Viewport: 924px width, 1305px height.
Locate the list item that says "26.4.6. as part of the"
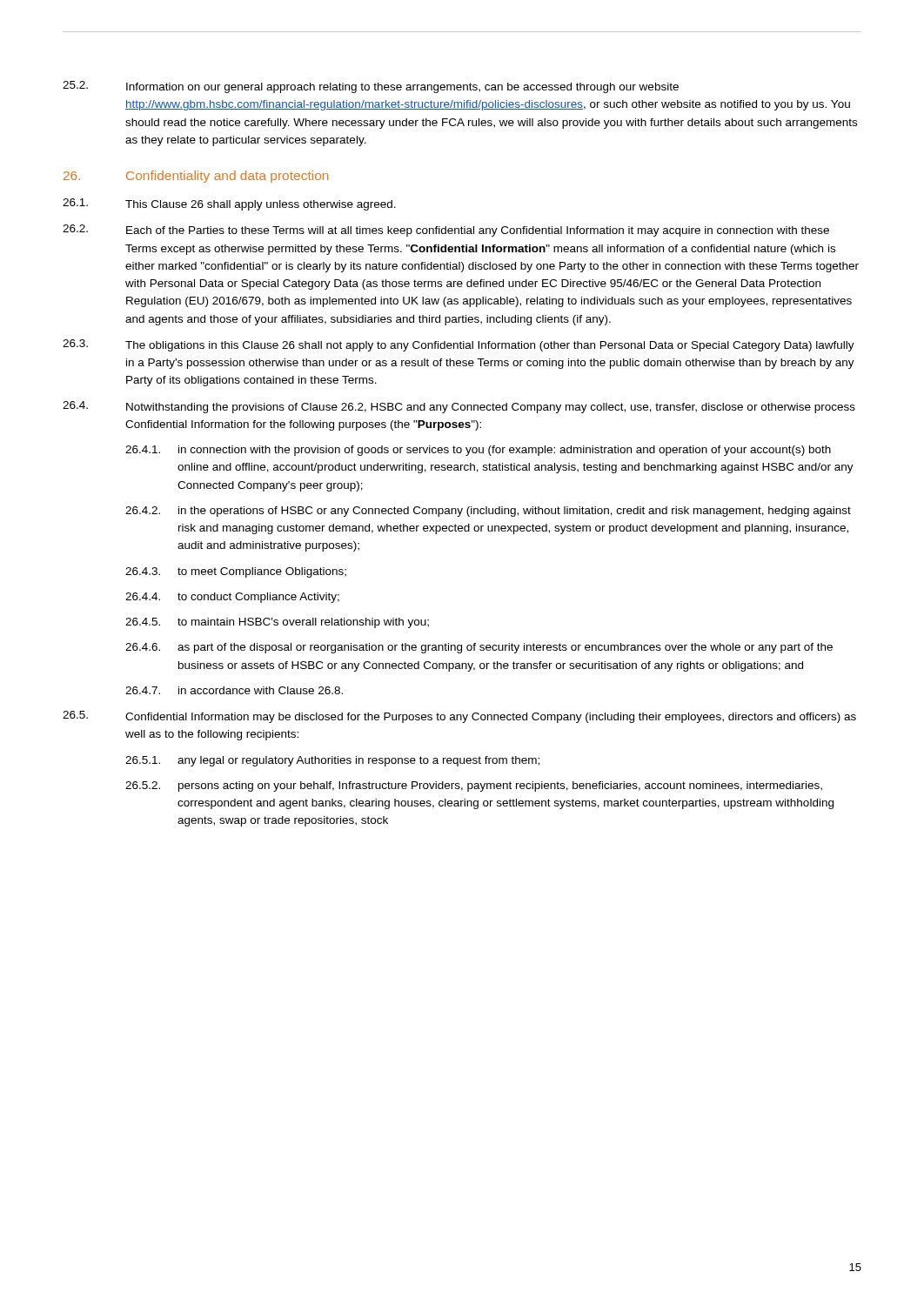coord(493,656)
